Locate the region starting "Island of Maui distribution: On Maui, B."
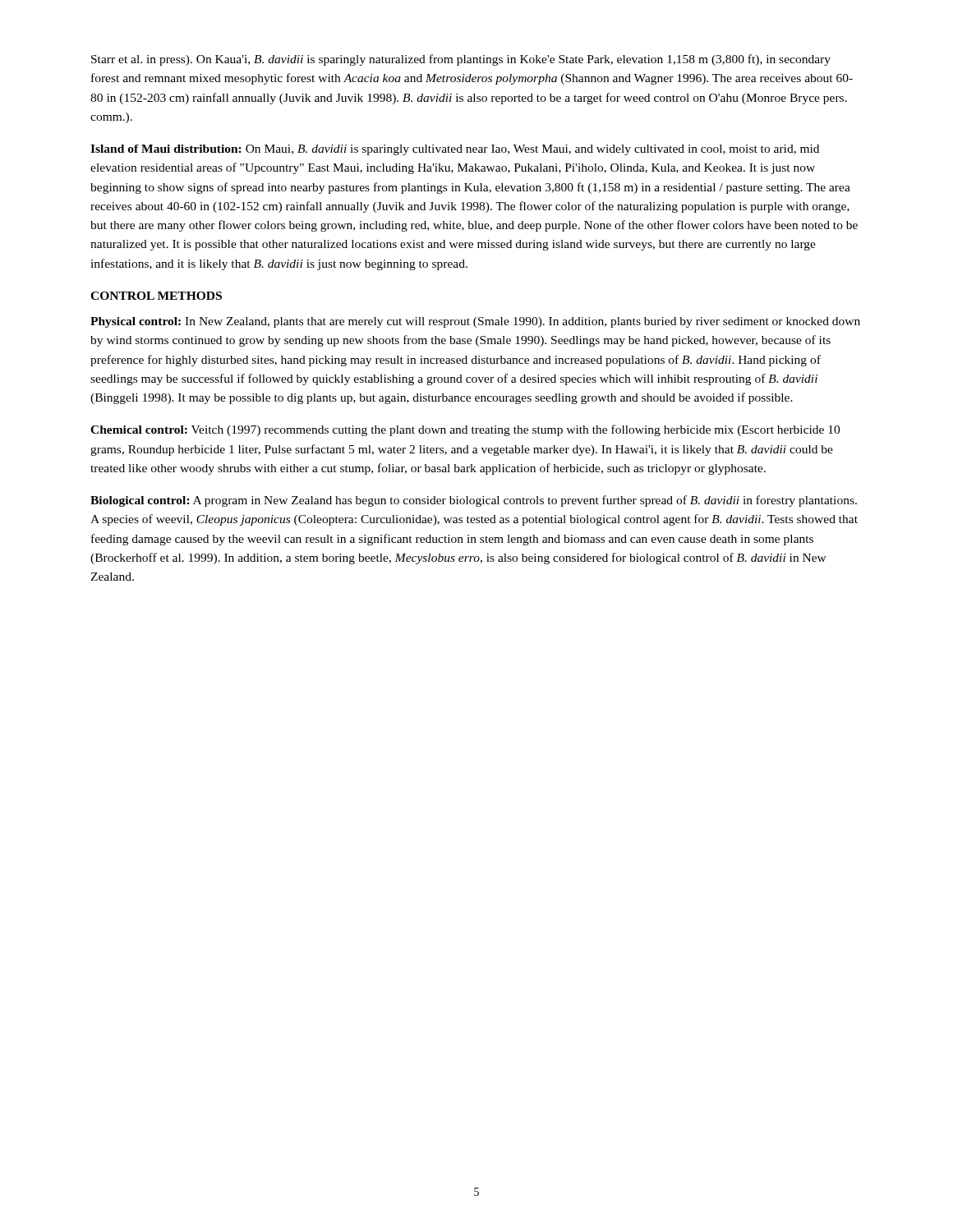Image resolution: width=953 pixels, height=1232 pixels. 476,206
